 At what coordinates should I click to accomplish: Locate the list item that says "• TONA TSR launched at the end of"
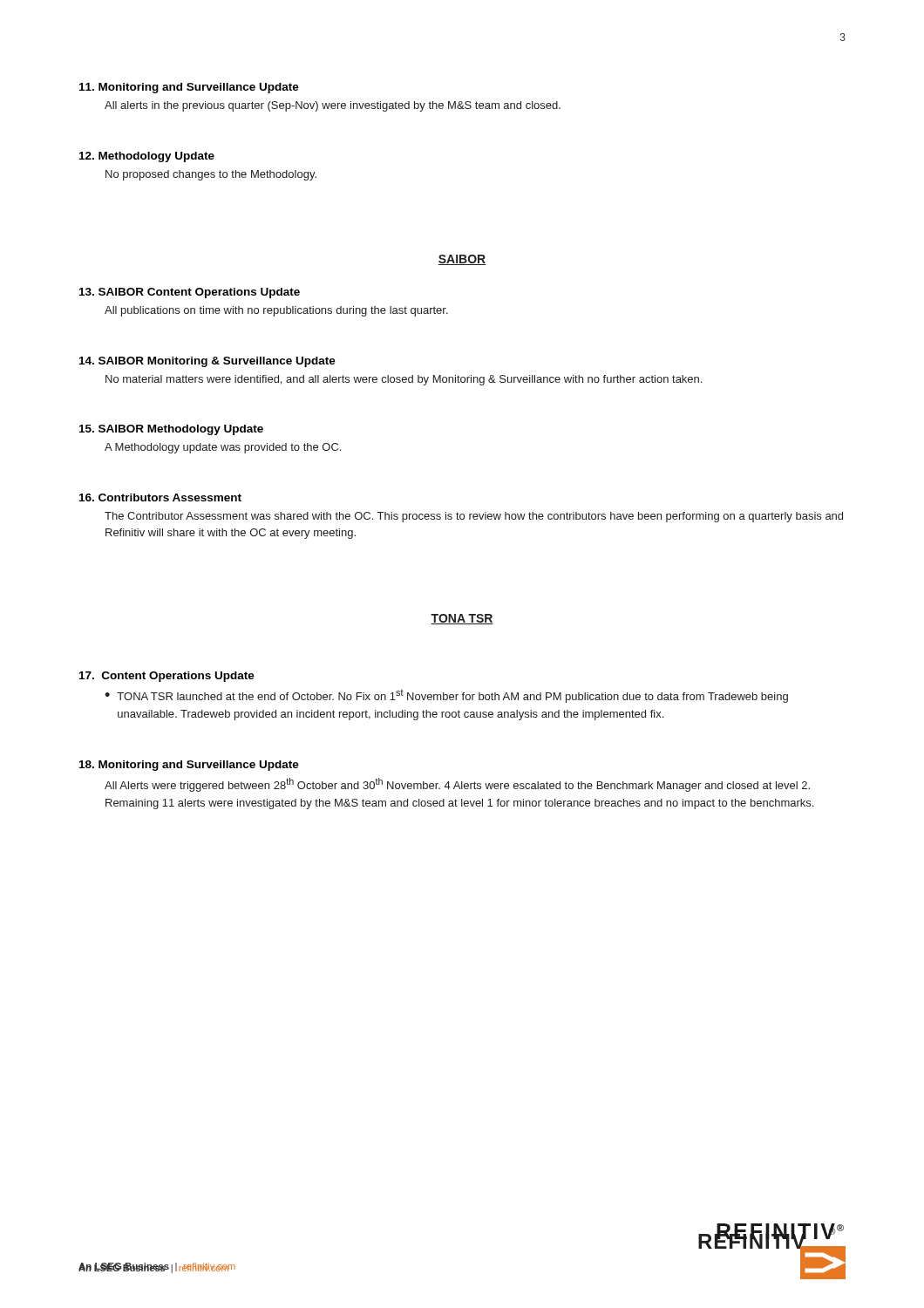point(475,704)
